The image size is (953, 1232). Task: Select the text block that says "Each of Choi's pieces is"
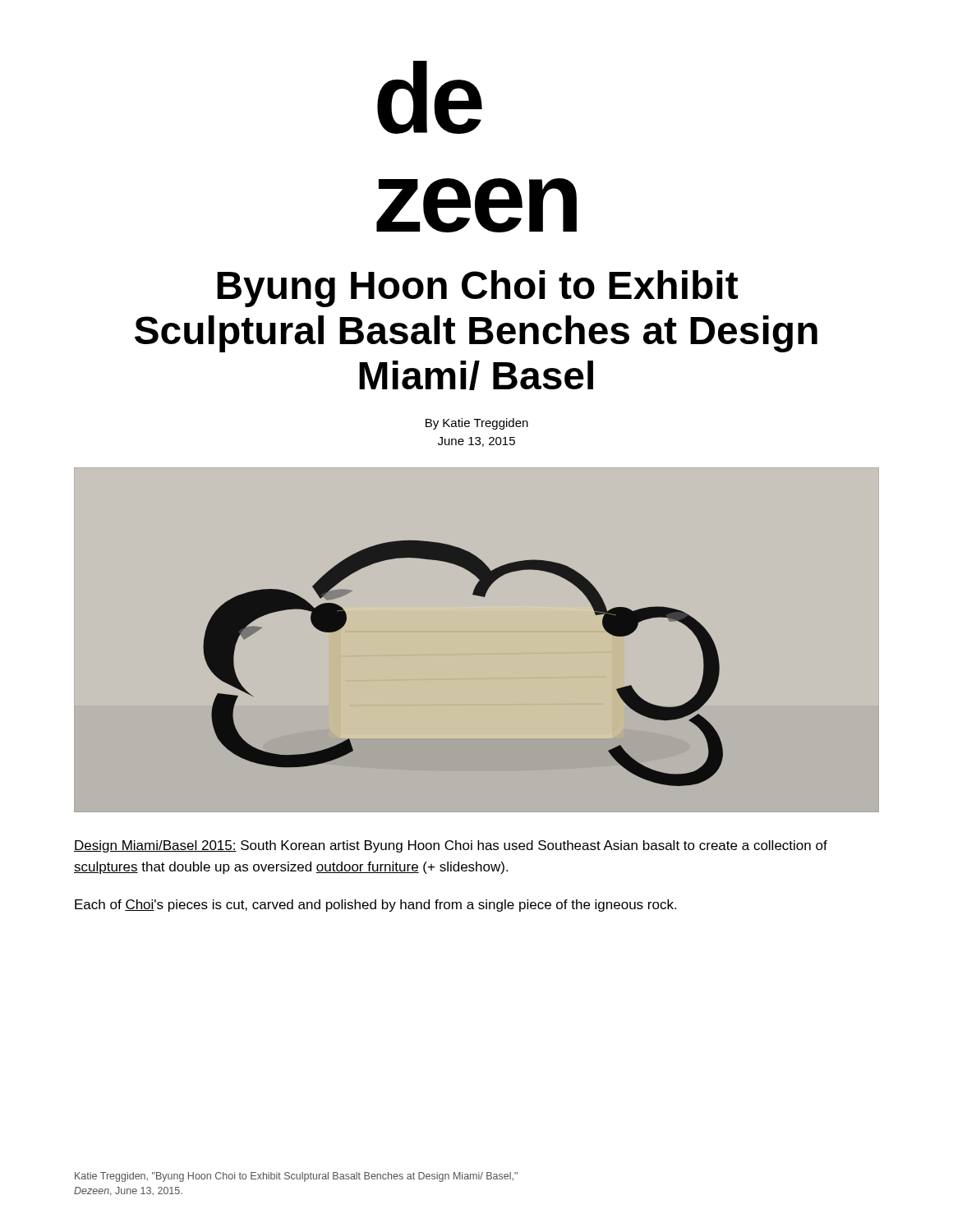click(376, 905)
